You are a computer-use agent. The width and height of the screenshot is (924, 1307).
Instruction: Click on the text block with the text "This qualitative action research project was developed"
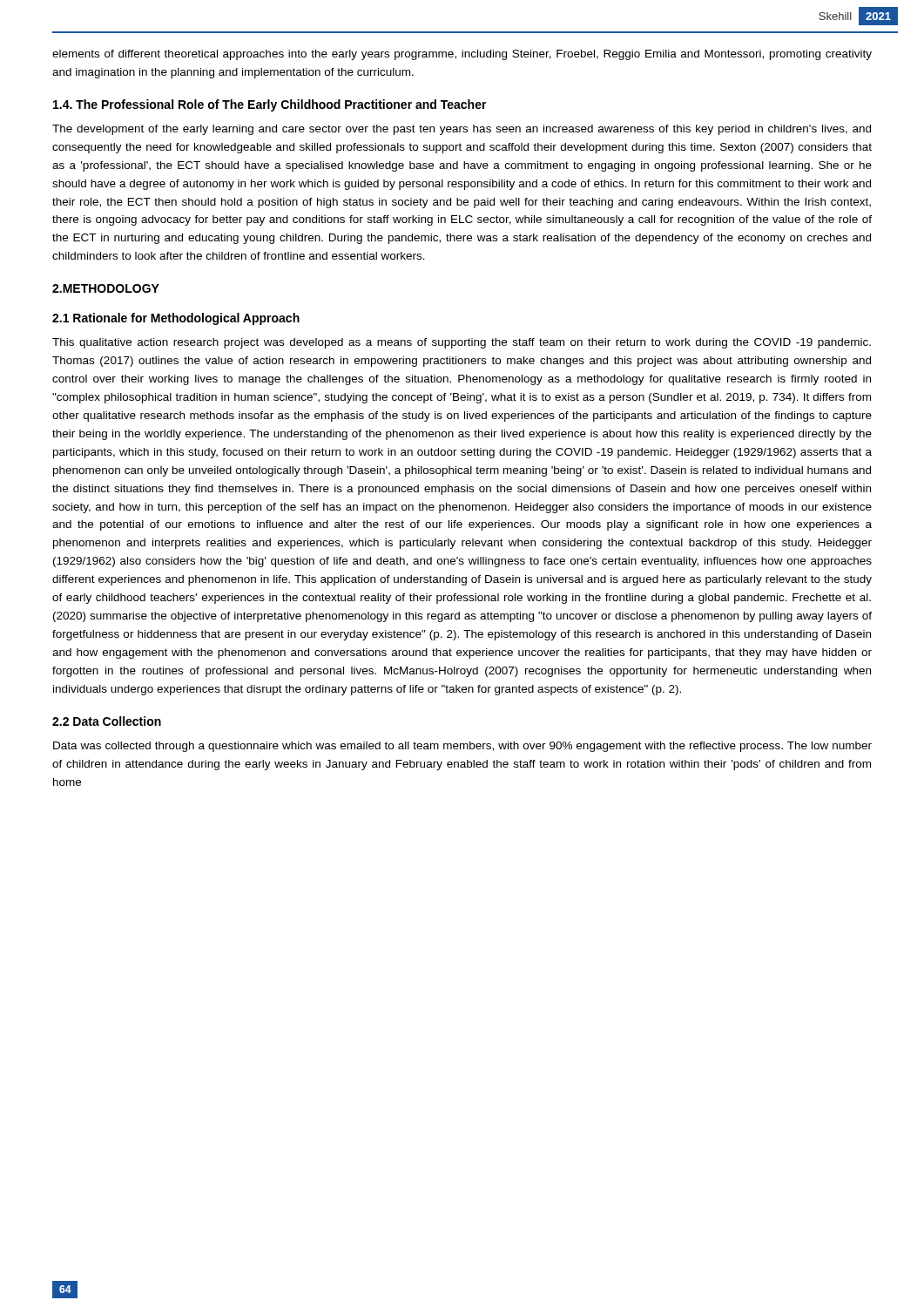[x=462, y=515]
